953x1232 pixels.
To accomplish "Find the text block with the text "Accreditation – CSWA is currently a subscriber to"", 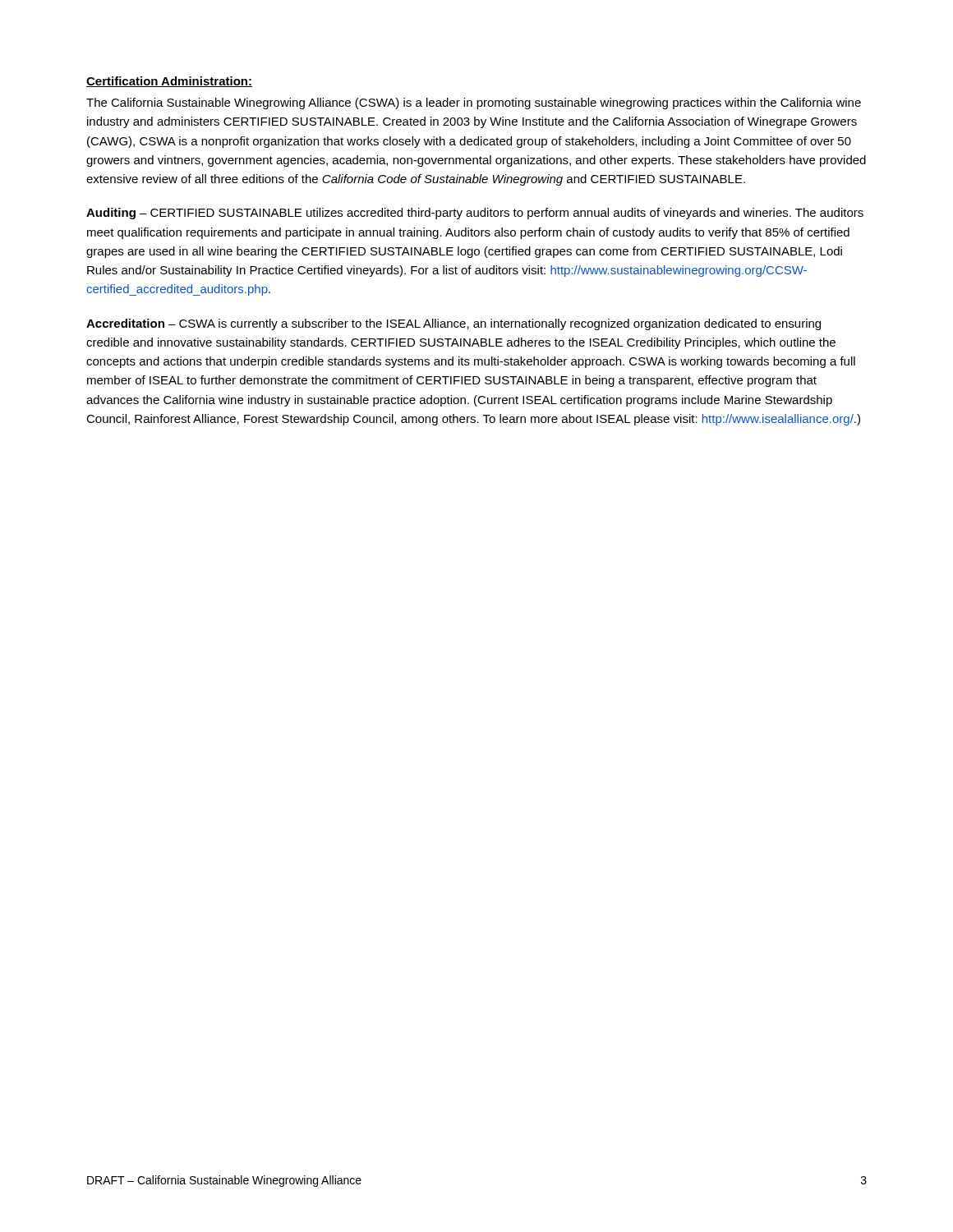I will (474, 371).
